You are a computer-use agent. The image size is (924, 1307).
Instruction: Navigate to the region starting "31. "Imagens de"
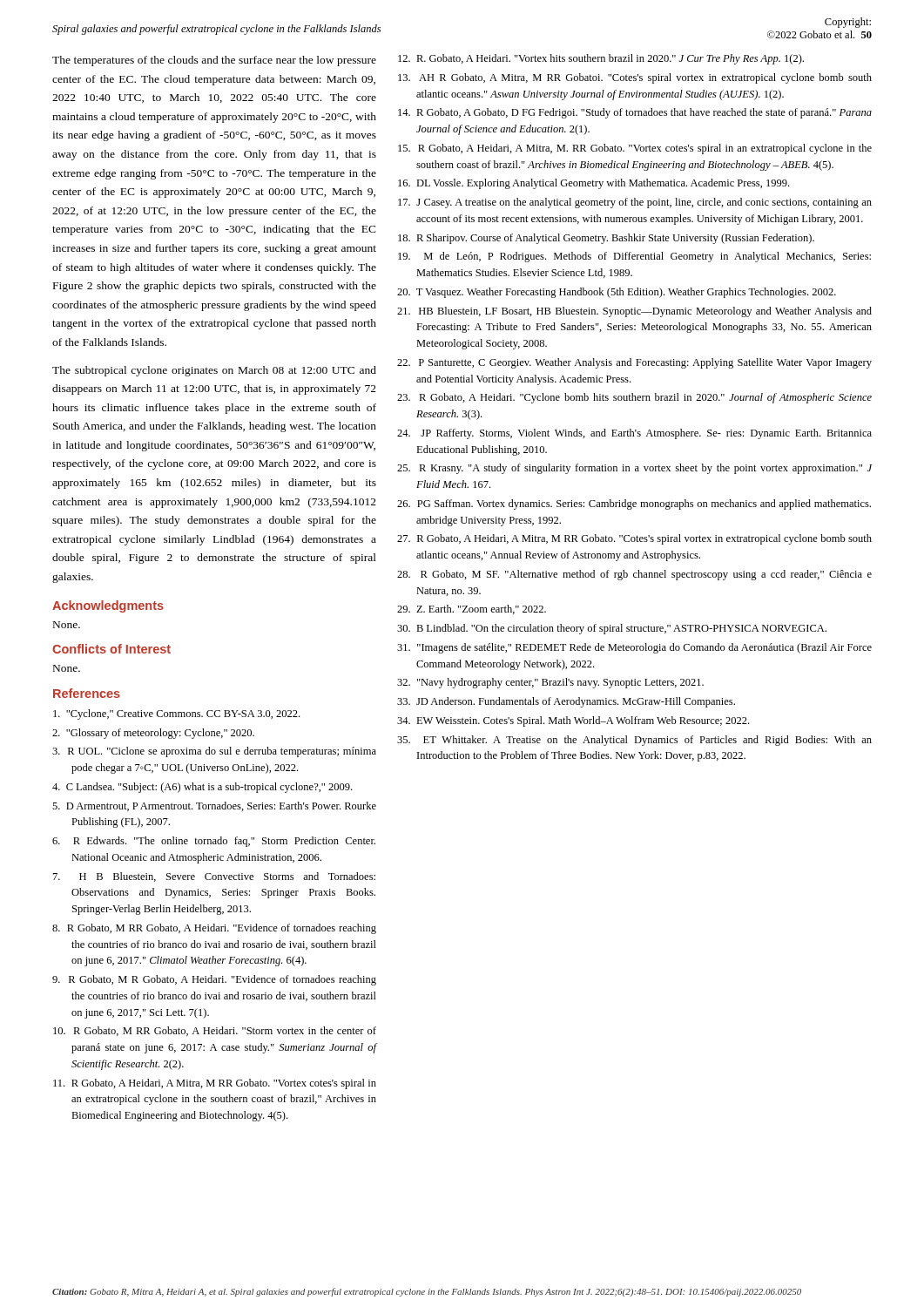634,655
